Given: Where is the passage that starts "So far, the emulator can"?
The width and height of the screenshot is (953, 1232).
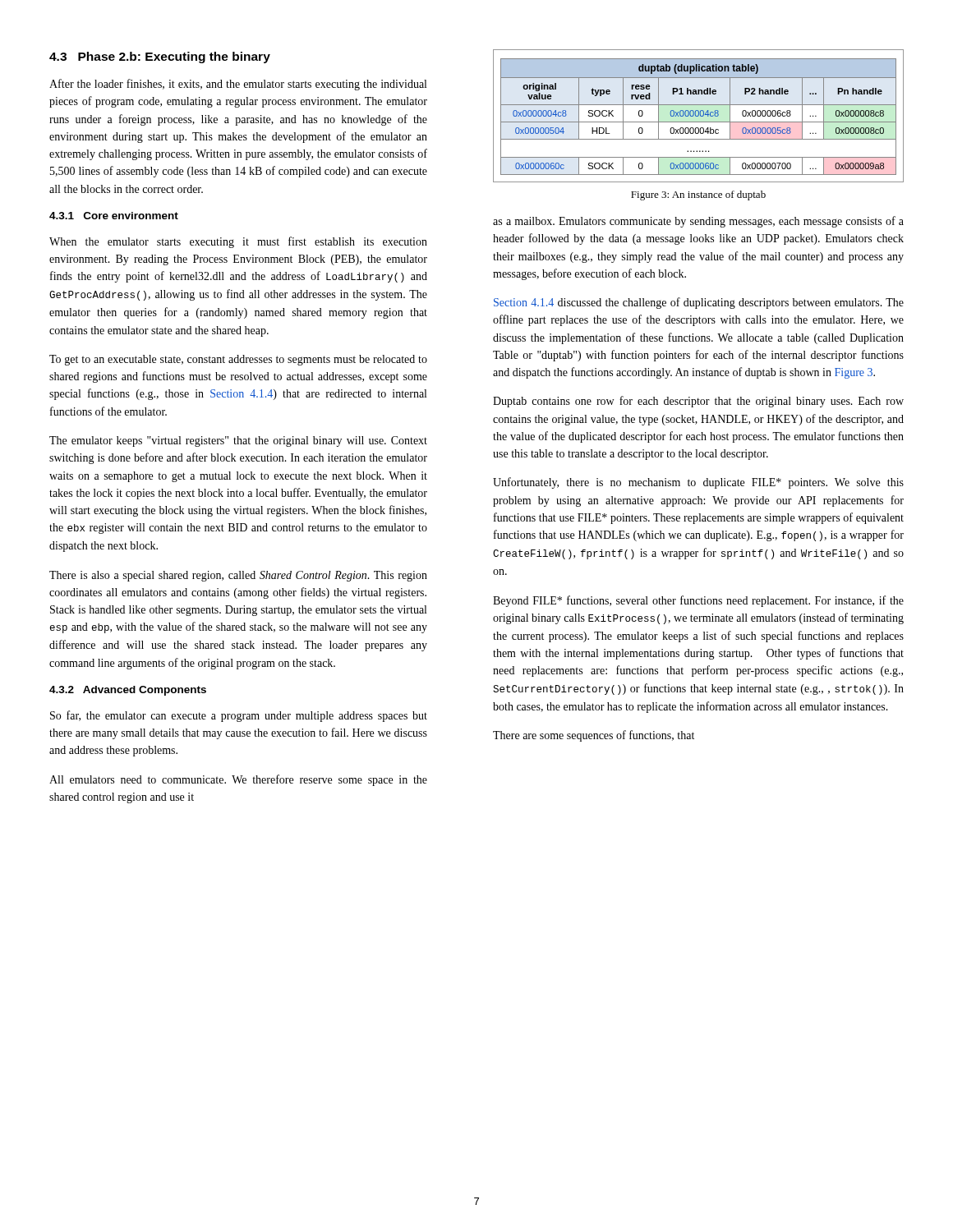Looking at the screenshot, I should [x=238, y=733].
